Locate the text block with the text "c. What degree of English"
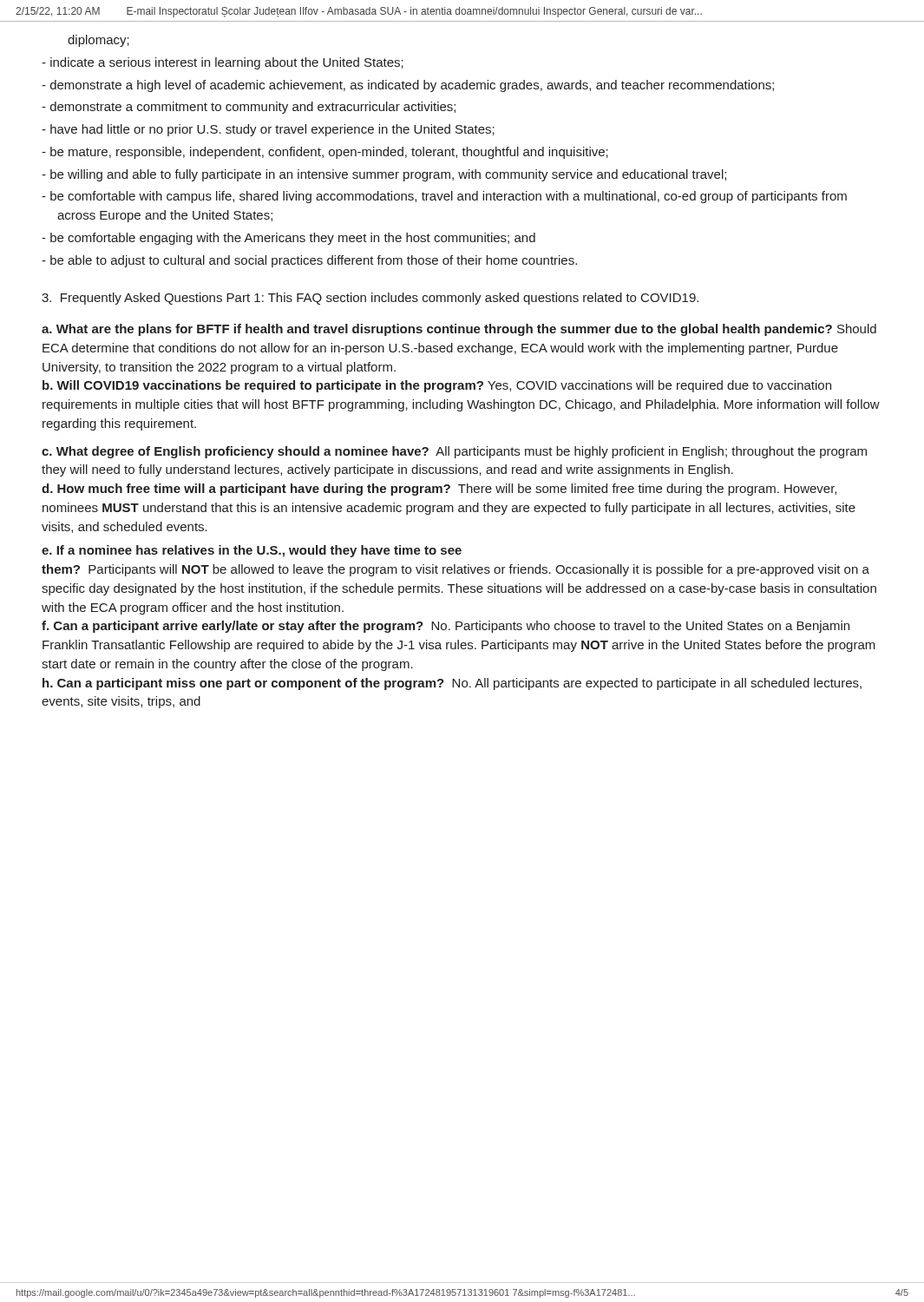Viewport: 924px width, 1302px height. pos(455,488)
